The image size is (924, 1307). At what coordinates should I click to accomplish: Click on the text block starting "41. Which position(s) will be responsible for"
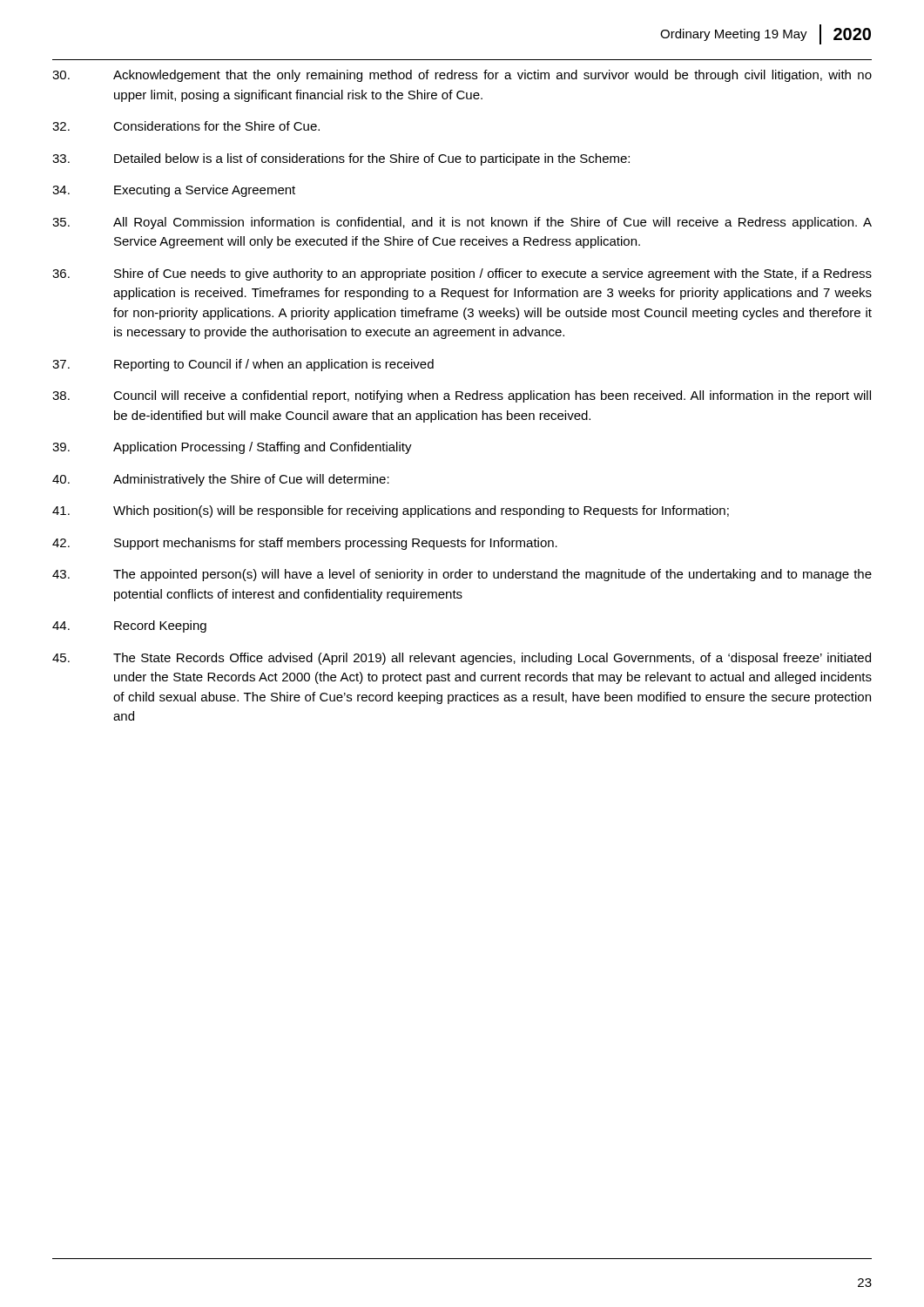pyautogui.click(x=462, y=511)
